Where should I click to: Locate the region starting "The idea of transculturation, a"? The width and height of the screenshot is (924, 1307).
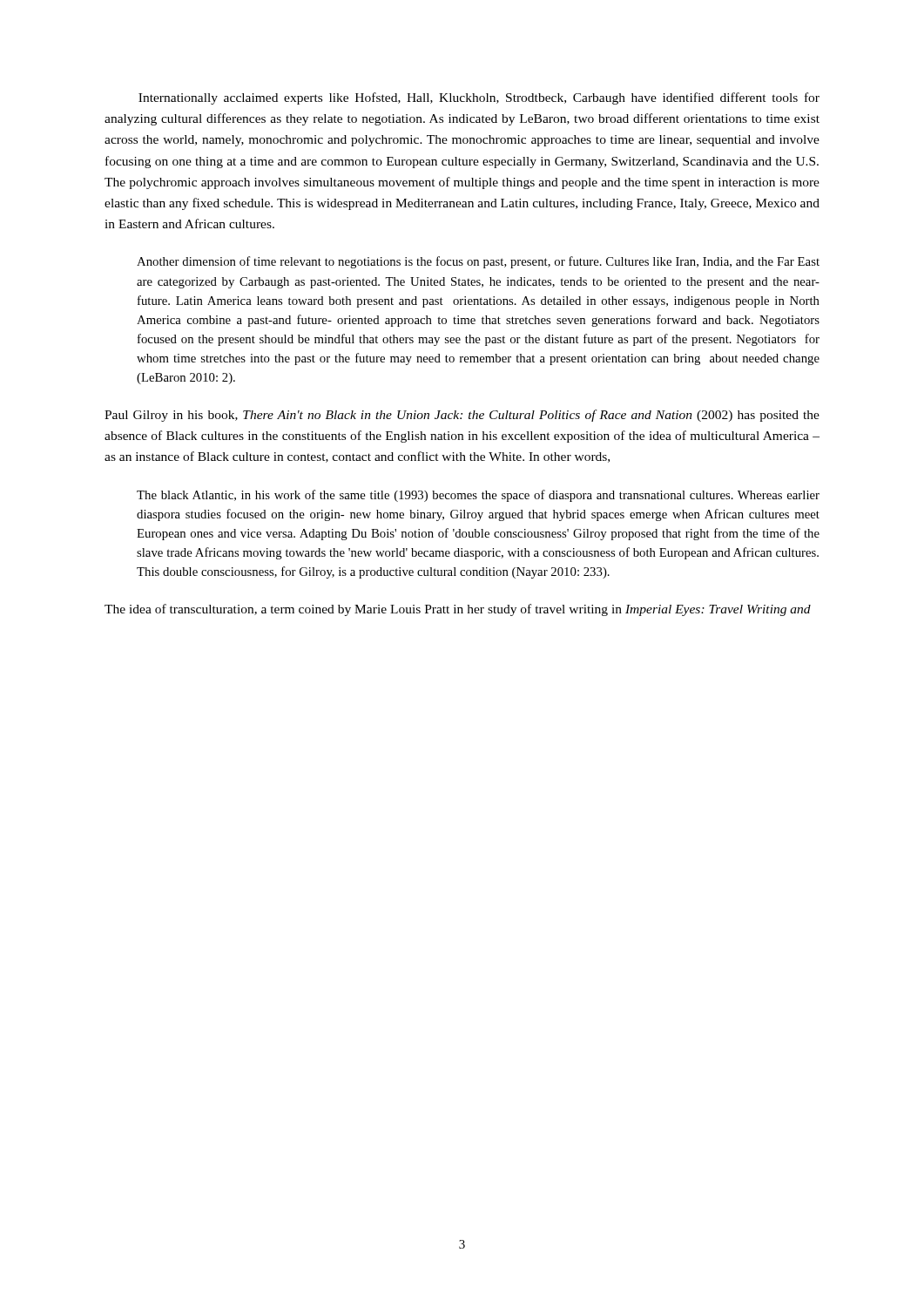coord(457,608)
